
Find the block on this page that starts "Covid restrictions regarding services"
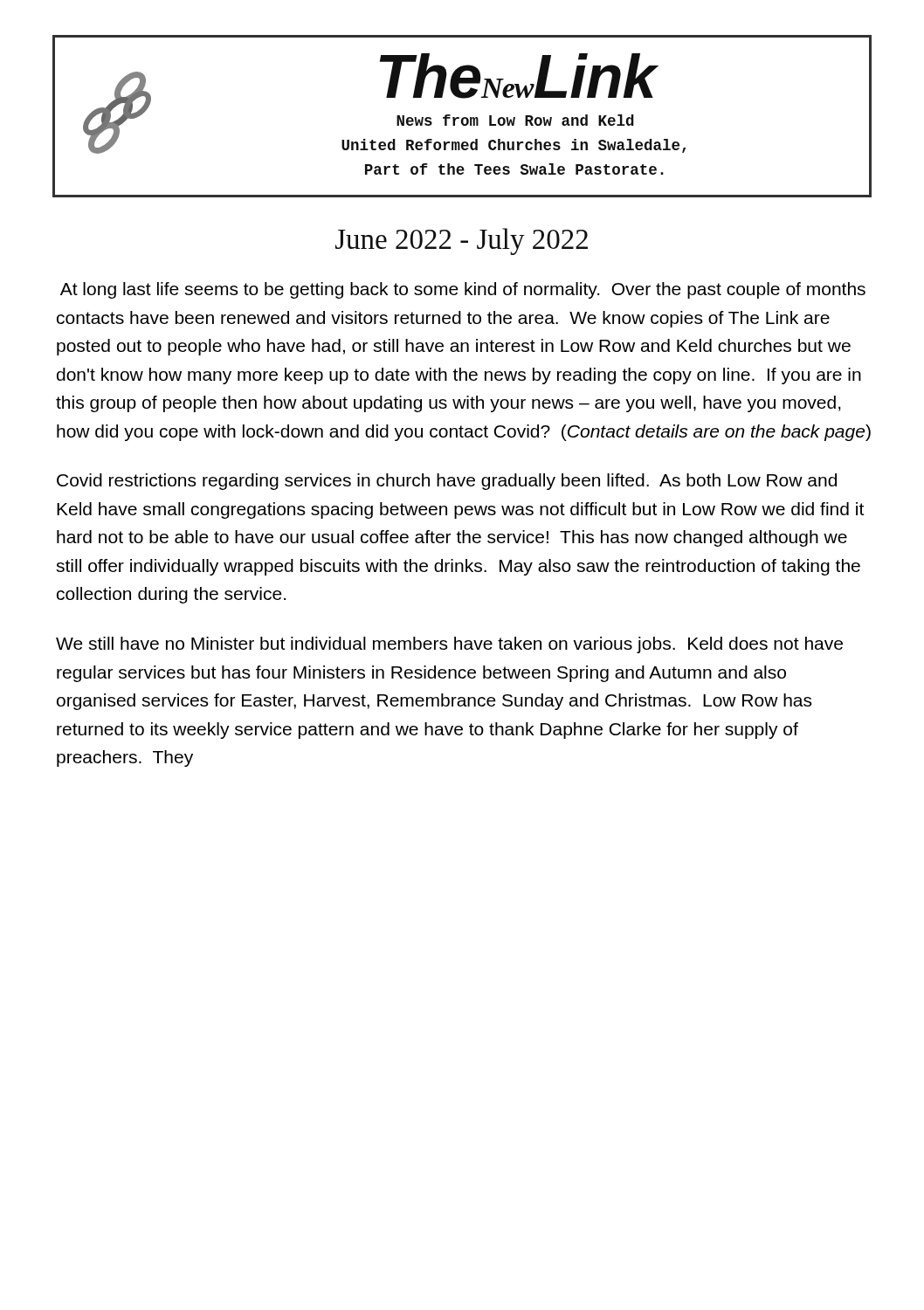point(460,537)
